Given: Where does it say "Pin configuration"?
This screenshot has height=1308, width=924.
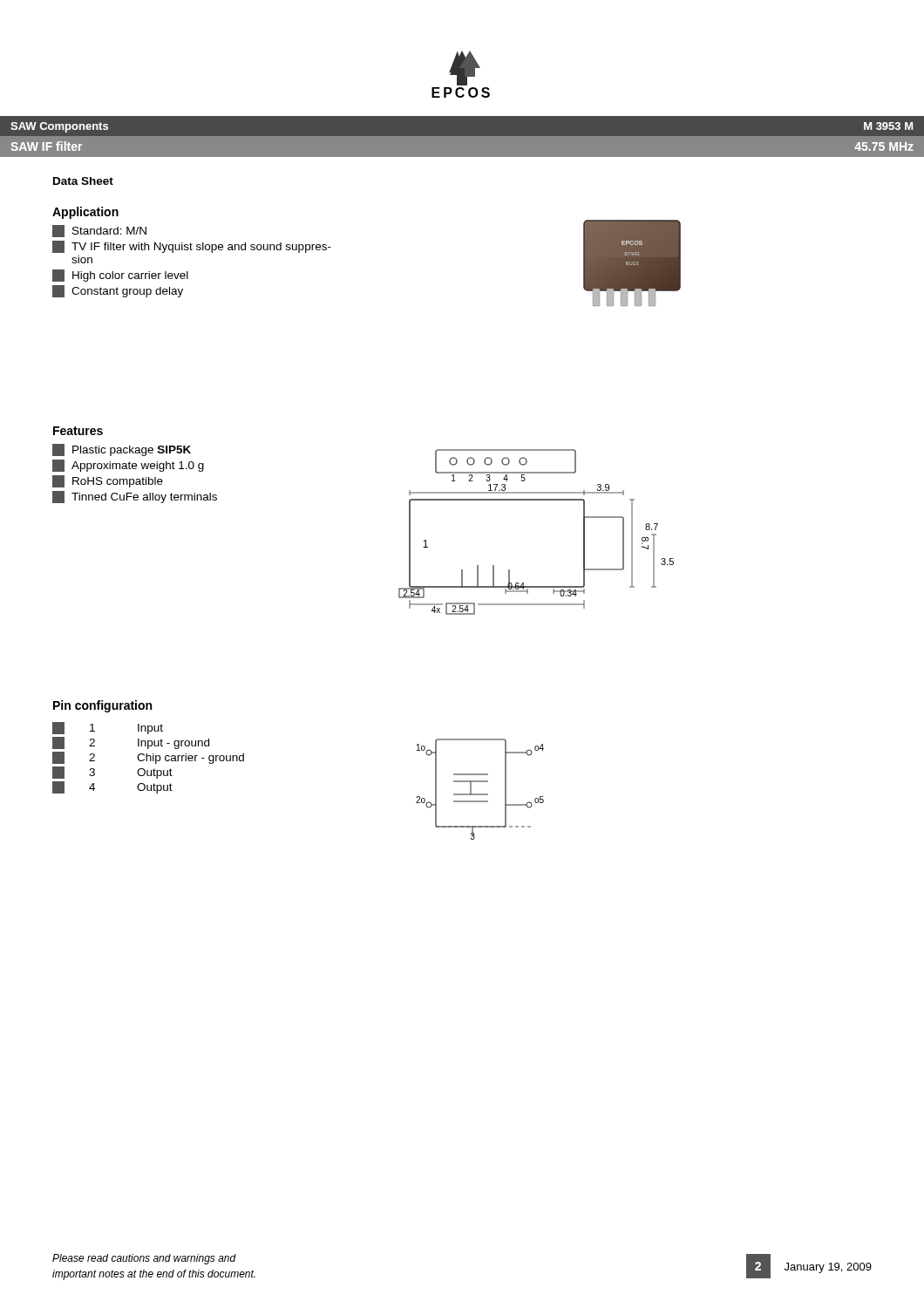Looking at the screenshot, I should pos(102,705).
